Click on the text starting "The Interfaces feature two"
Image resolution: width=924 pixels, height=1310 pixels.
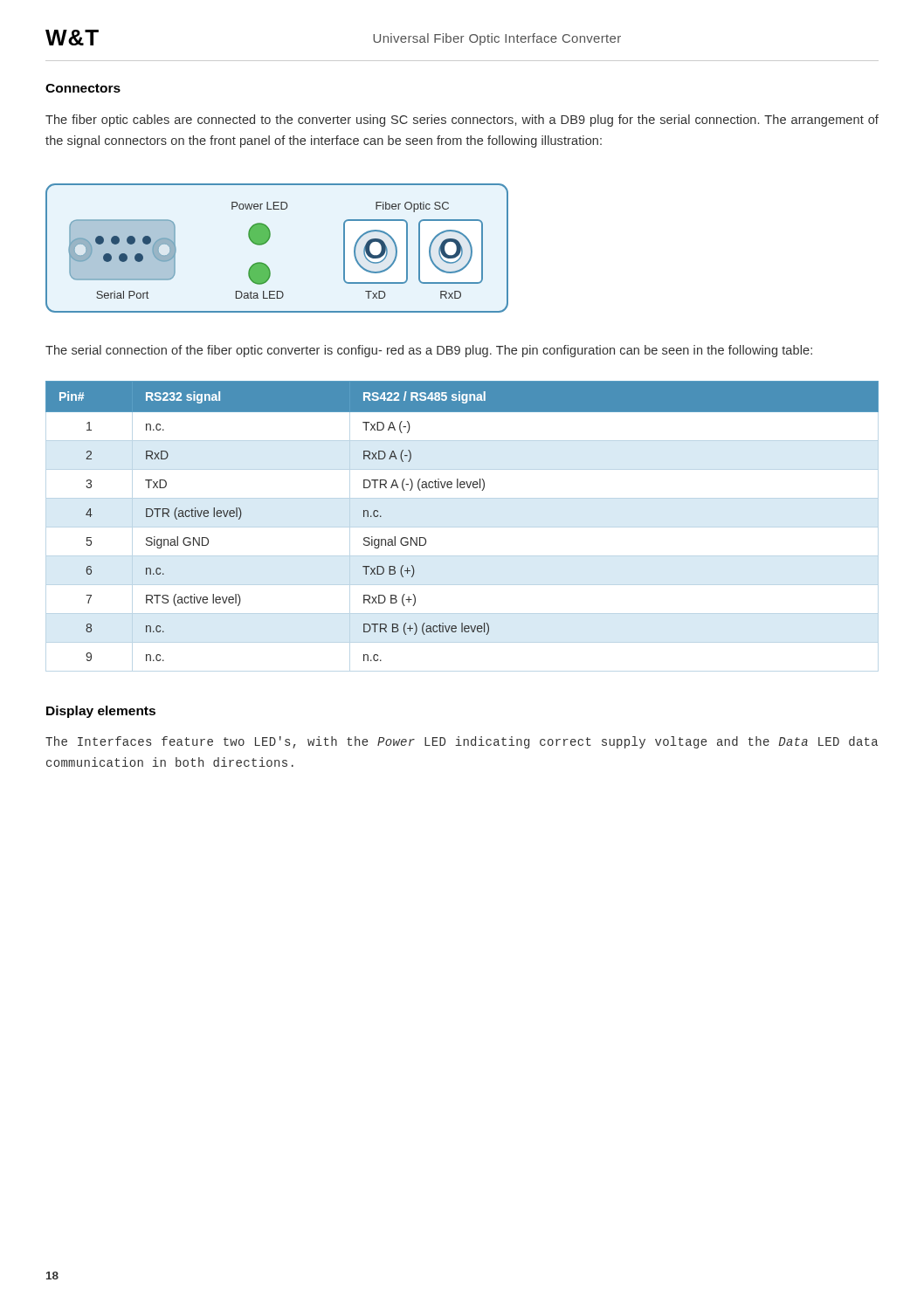click(x=462, y=753)
